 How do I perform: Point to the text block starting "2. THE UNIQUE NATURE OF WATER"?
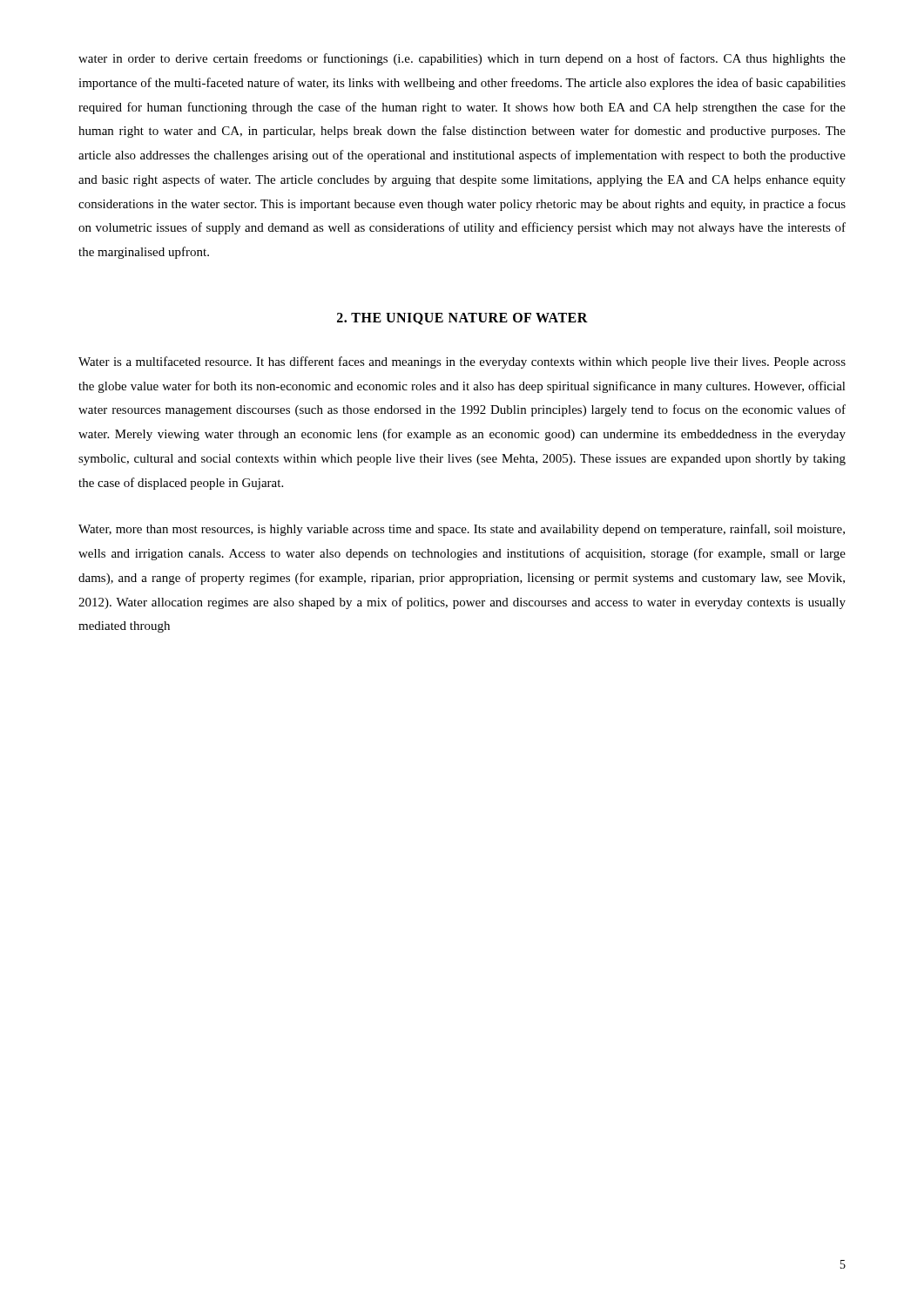(462, 317)
